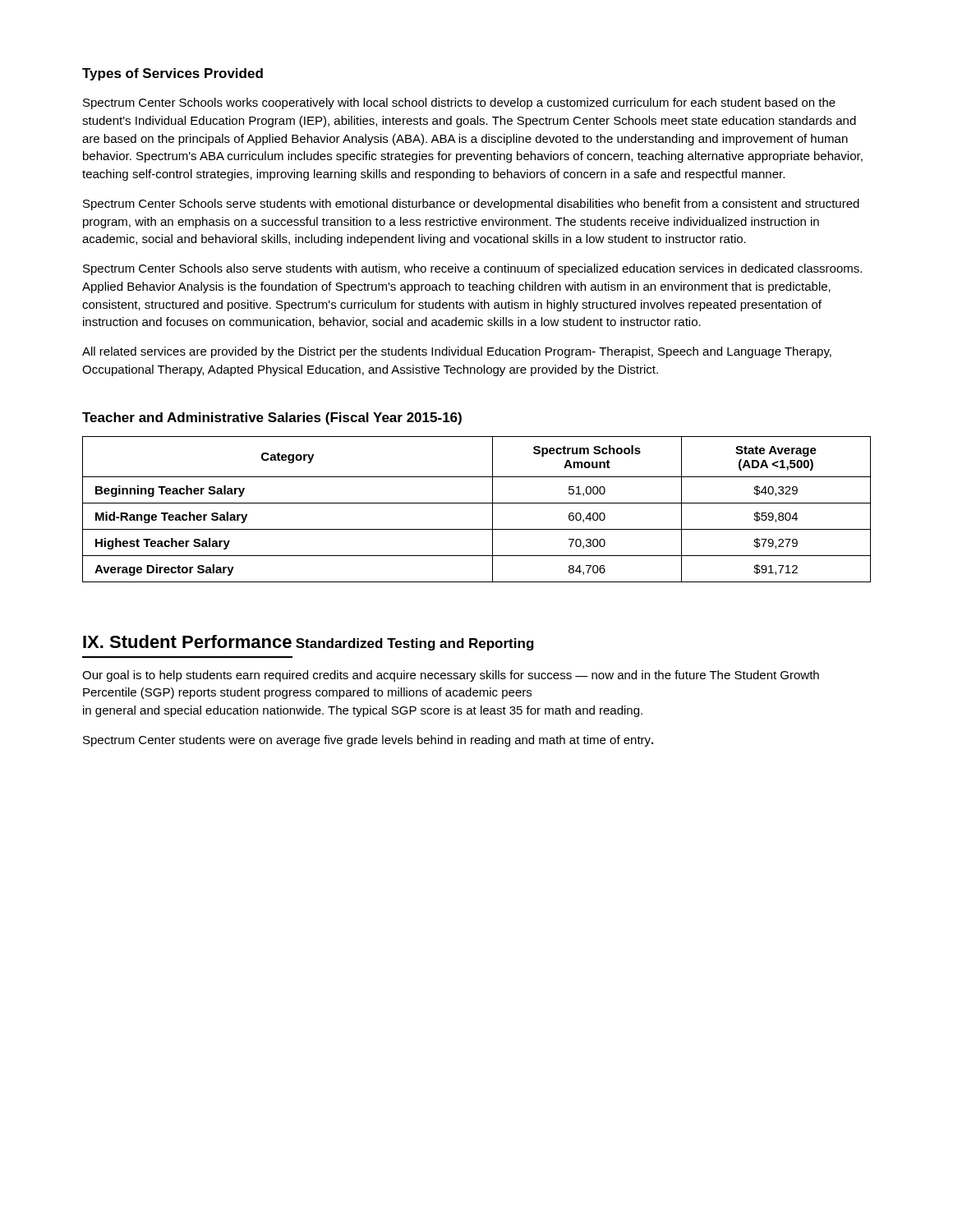
Task: Locate the text block with the text "Spectrum Center Schools works cooperatively with local"
Action: point(473,138)
